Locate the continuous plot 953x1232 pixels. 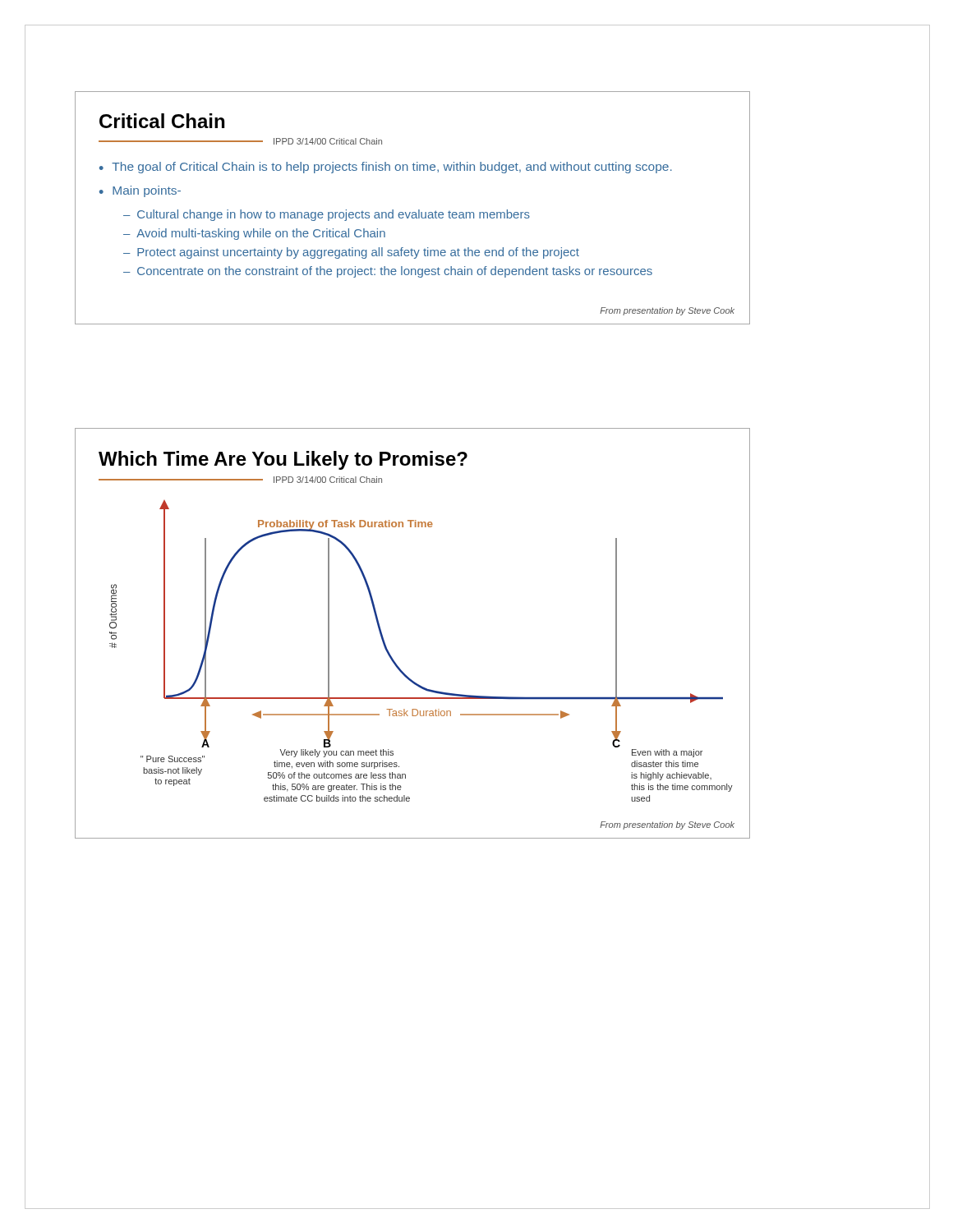[419, 653]
